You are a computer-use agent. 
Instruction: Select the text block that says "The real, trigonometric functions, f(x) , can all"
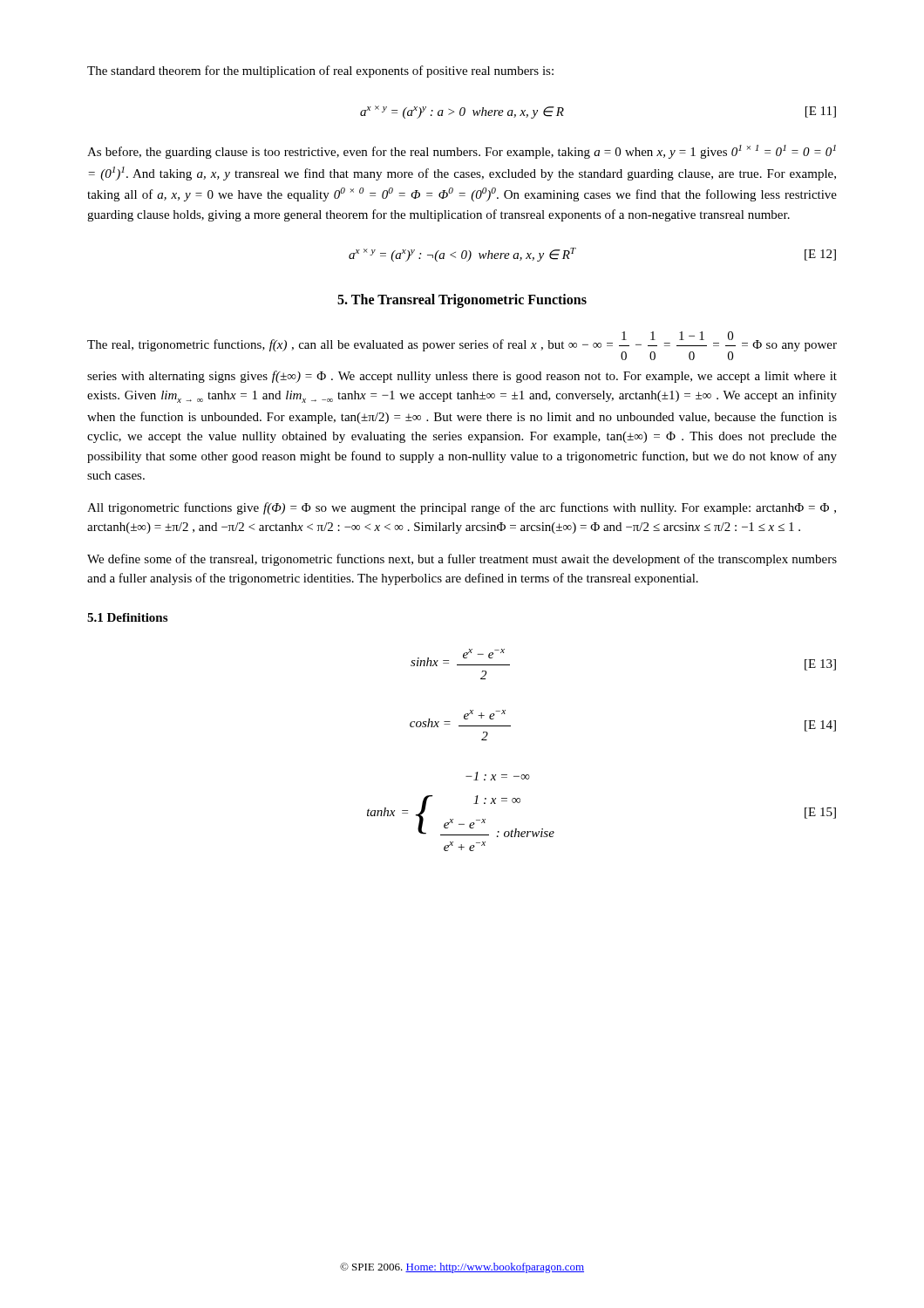(x=462, y=404)
